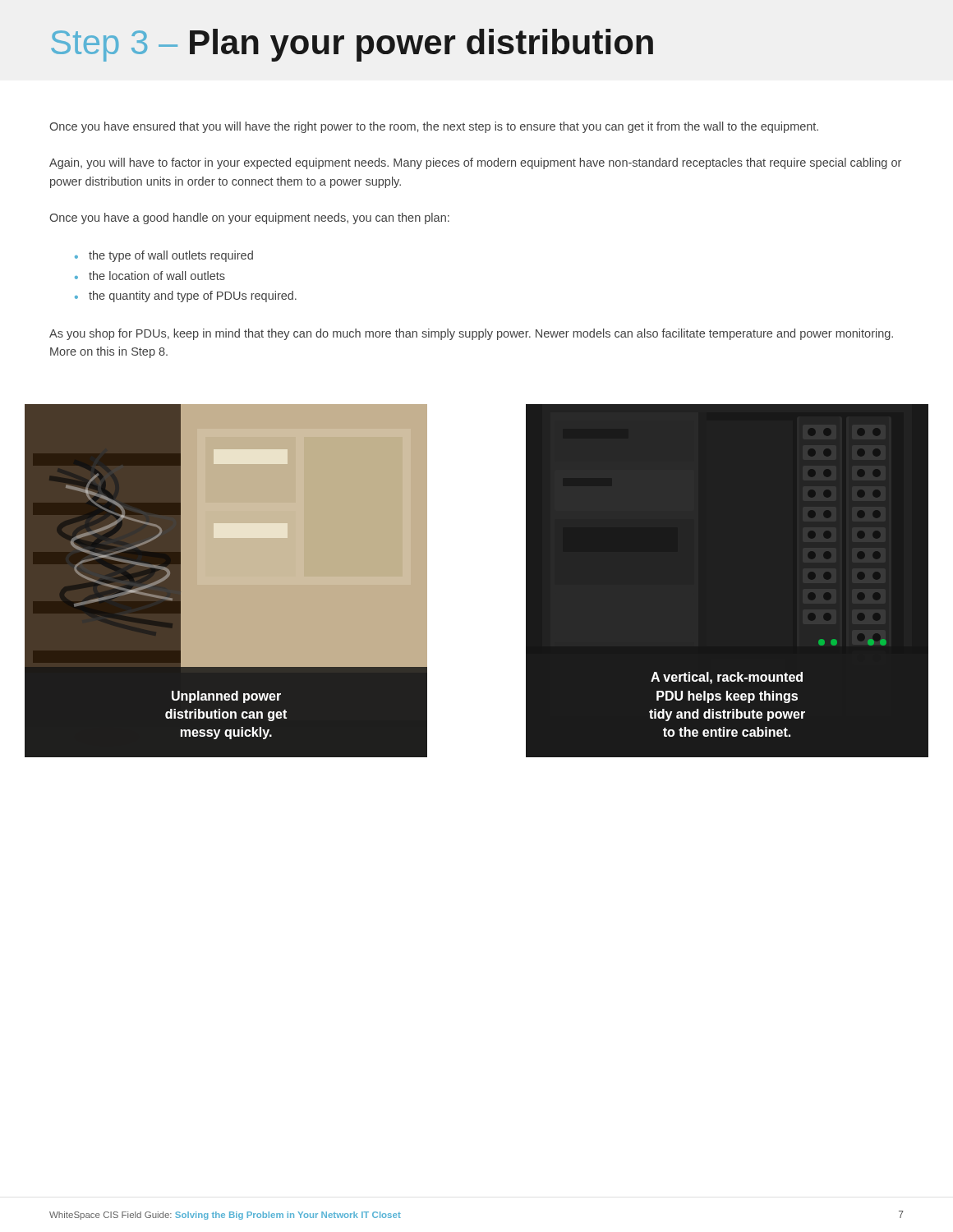Point to the text starting "the type of wall outlets required"
Image resolution: width=953 pixels, height=1232 pixels.
[171, 255]
